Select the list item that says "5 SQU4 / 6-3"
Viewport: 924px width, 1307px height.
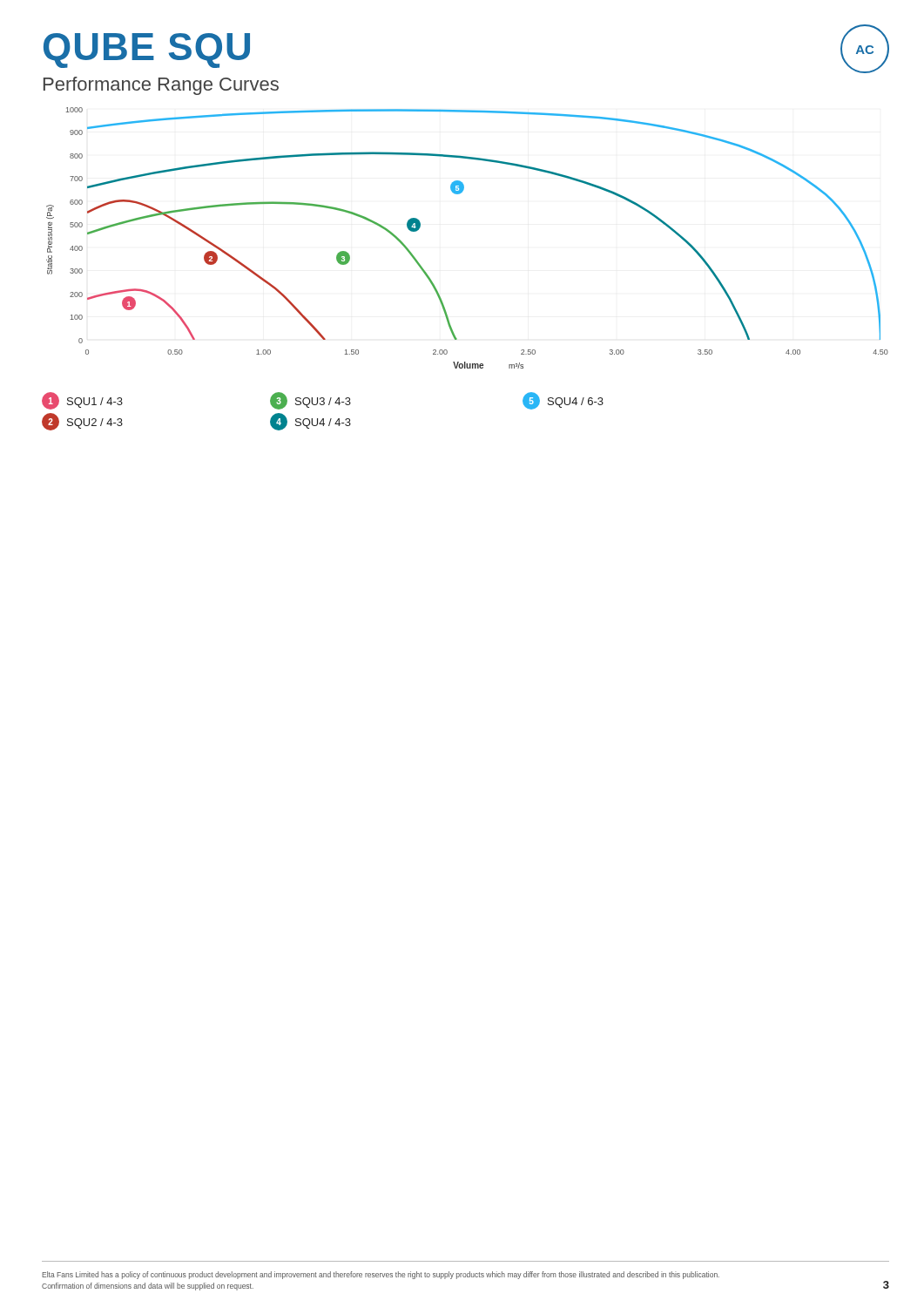(563, 401)
